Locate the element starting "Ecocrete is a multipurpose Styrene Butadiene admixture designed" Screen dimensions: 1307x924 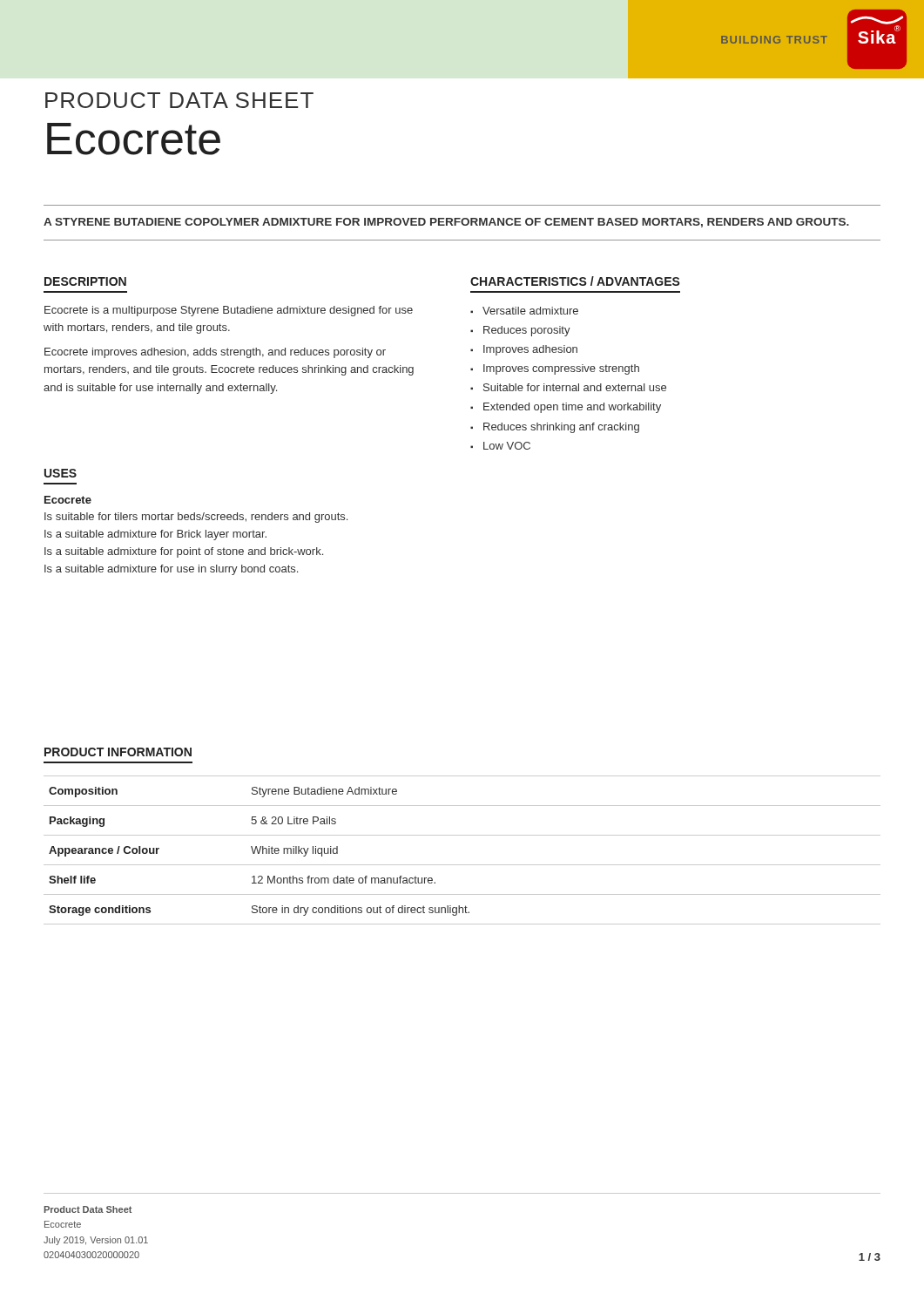(x=235, y=349)
